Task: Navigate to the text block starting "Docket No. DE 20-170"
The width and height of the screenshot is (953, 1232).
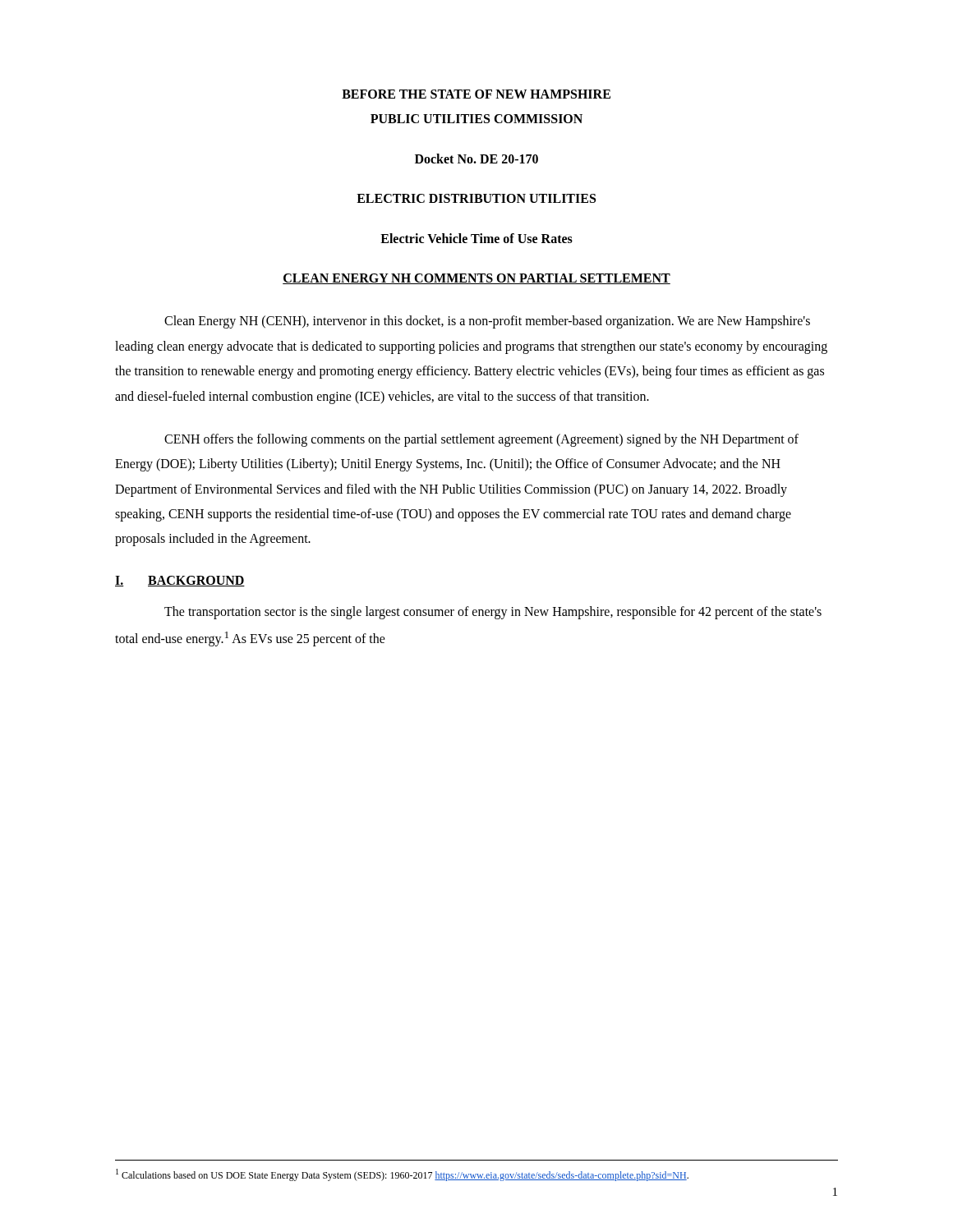Action: 476,159
